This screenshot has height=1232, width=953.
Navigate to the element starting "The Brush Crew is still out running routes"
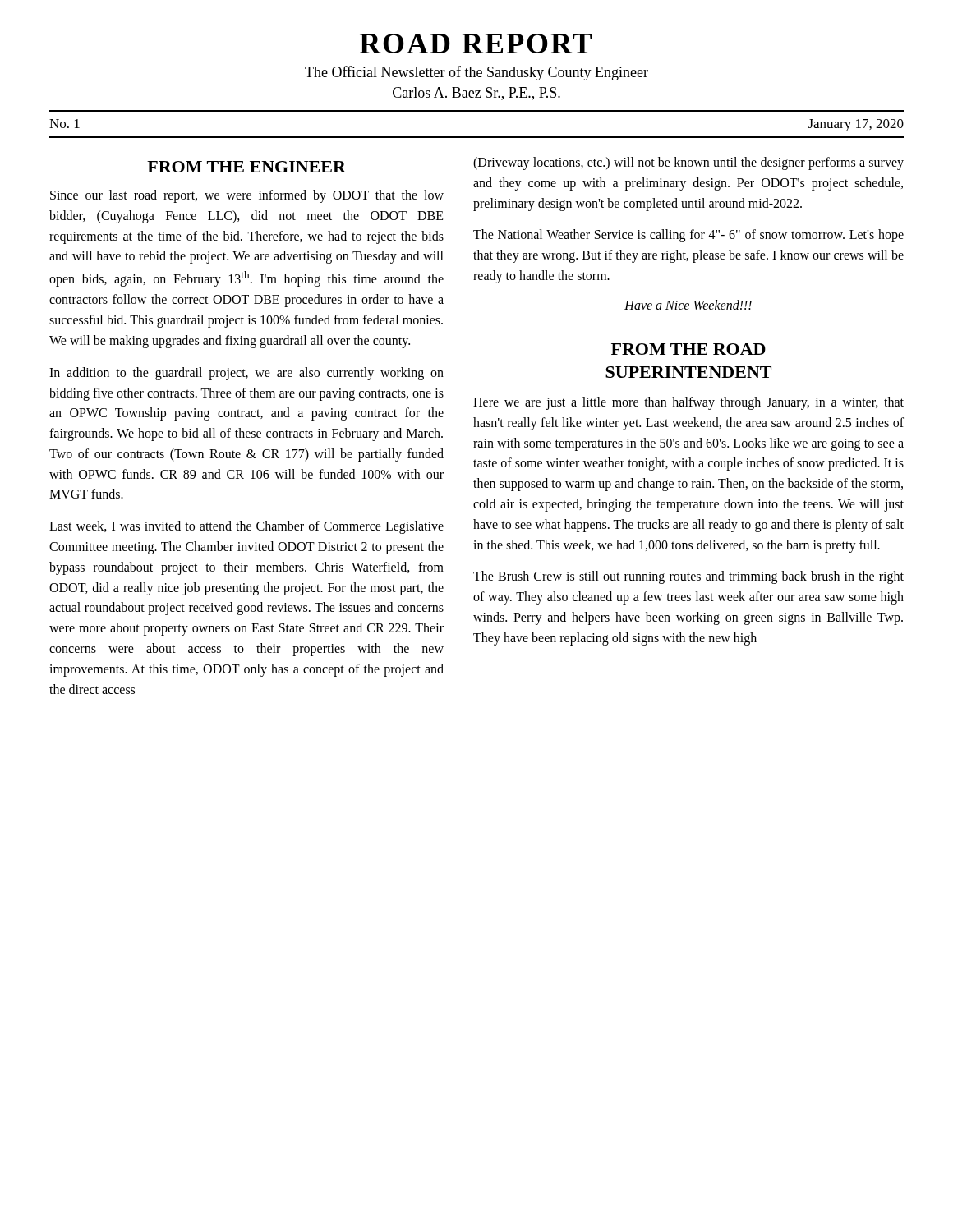pos(688,607)
